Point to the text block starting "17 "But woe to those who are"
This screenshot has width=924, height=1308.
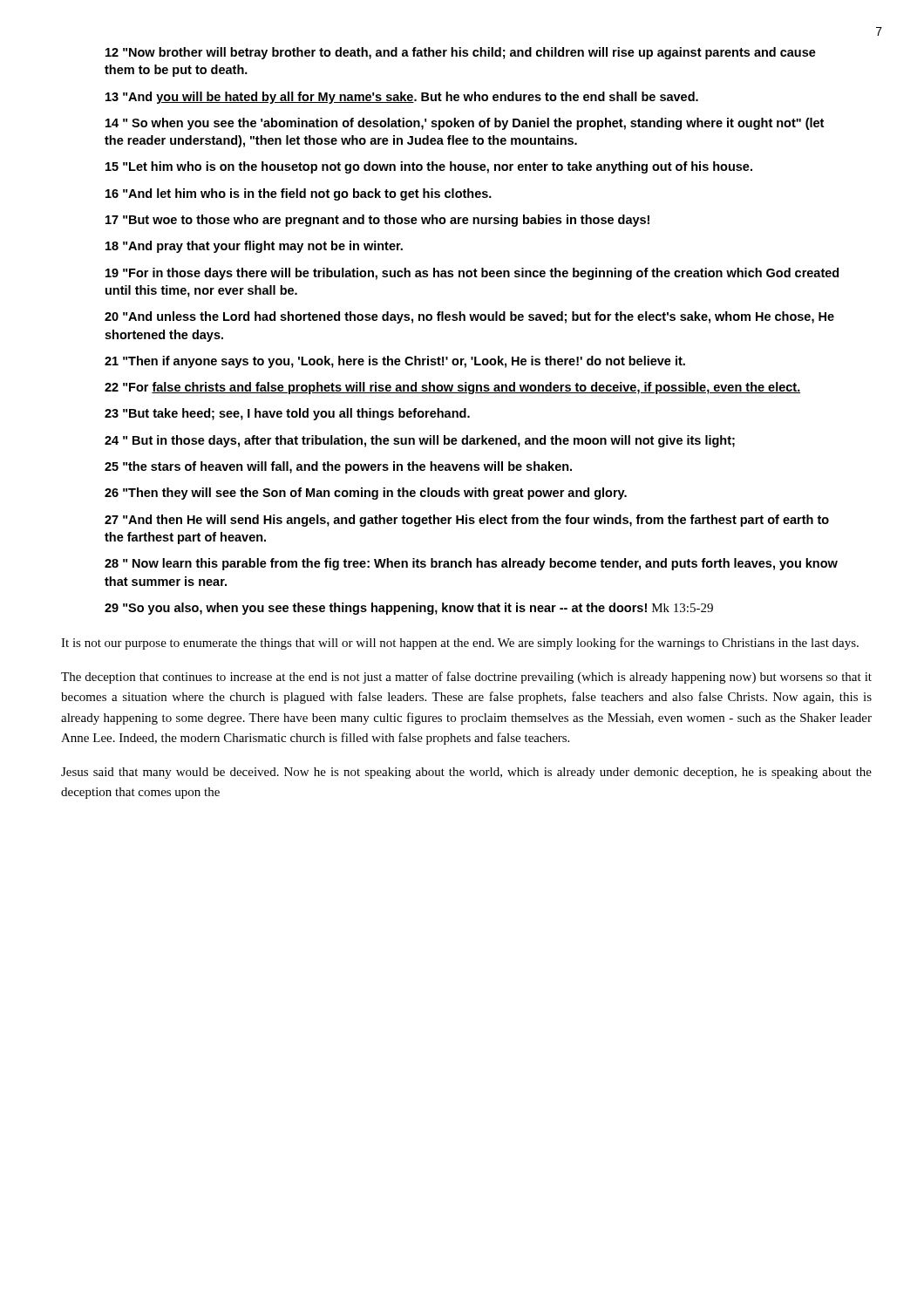(x=378, y=220)
